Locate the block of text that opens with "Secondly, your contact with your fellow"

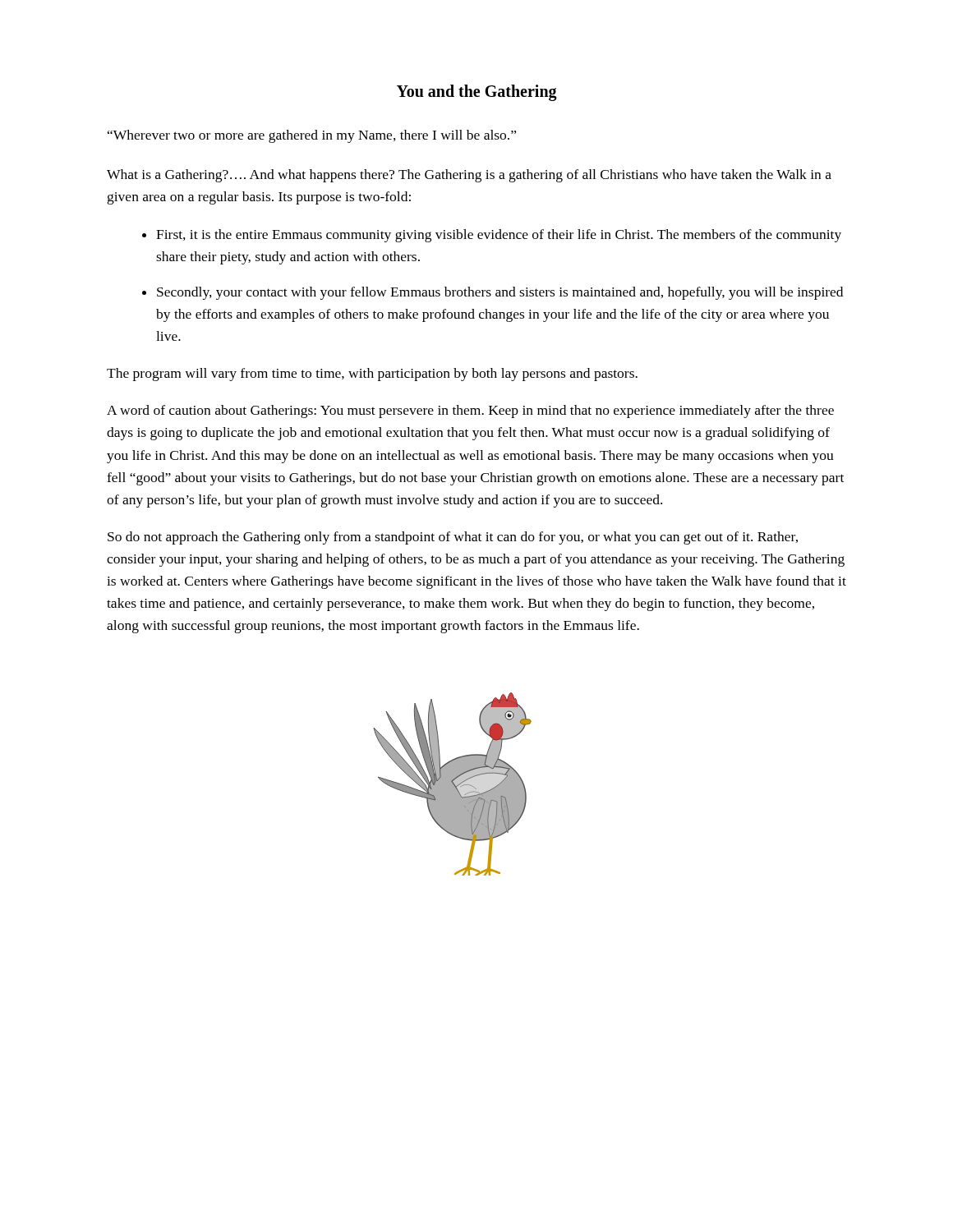pos(500,314)
